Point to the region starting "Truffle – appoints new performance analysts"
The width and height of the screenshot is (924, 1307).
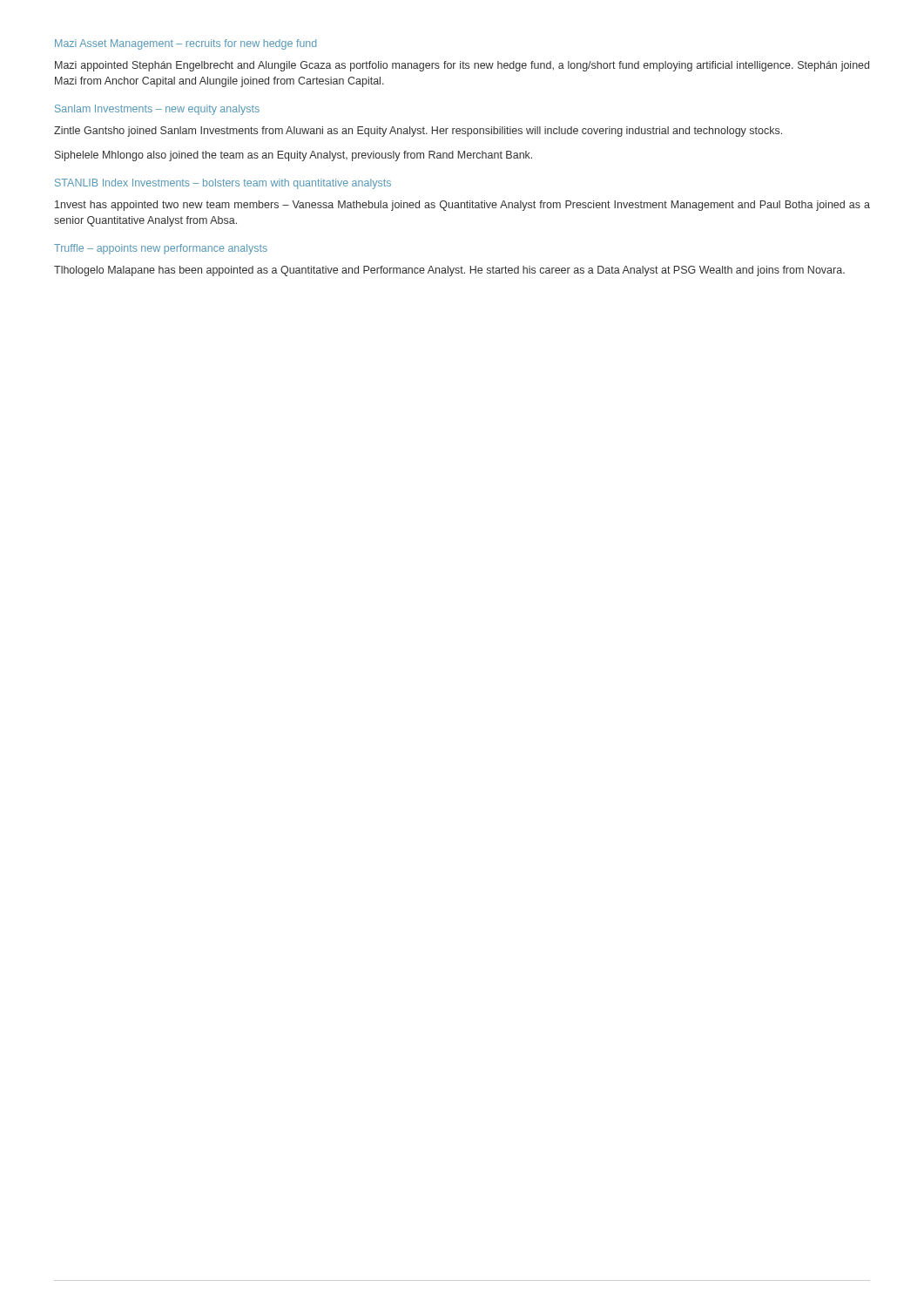tap(161, 249)
